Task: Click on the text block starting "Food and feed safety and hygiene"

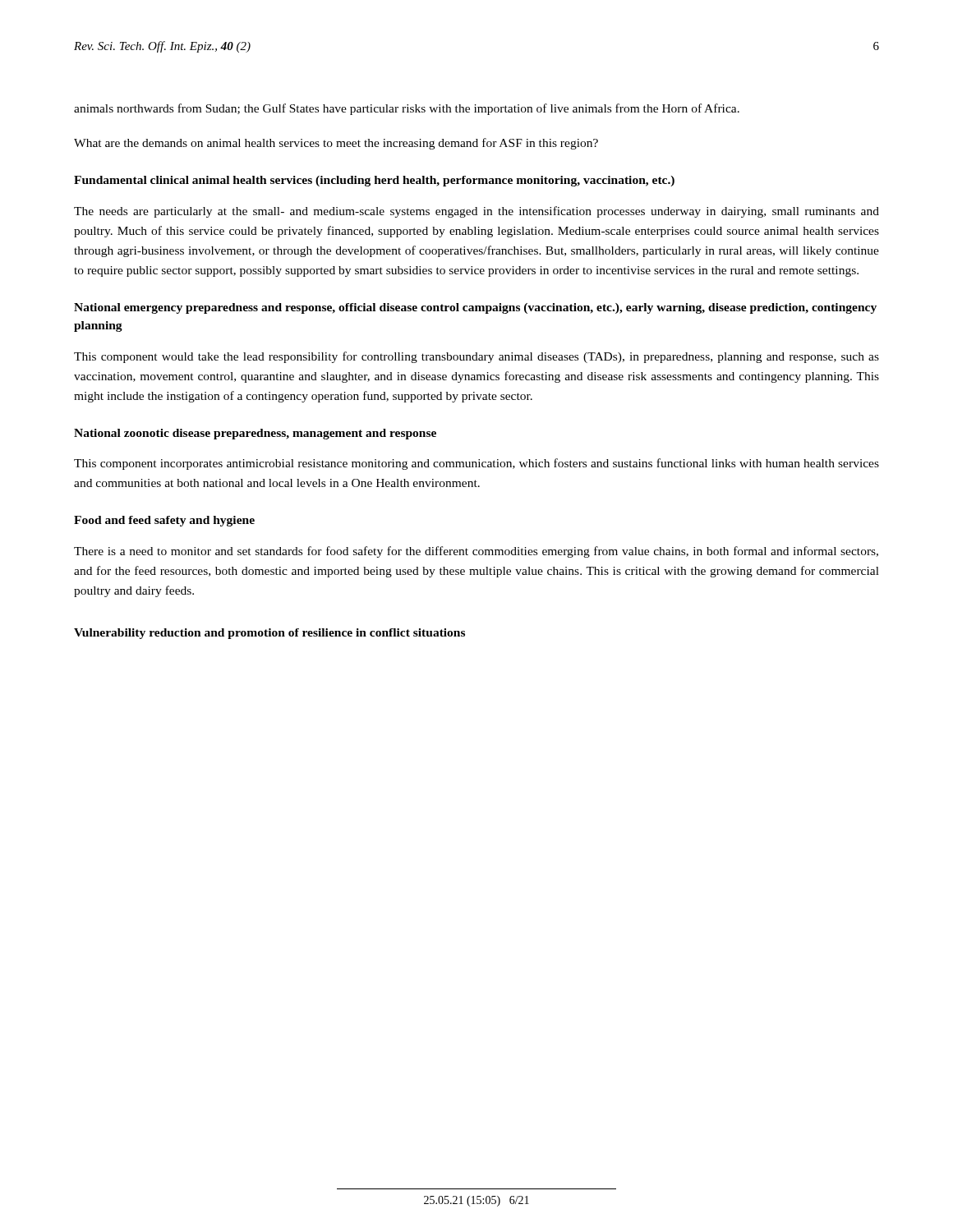Action: pos(164,520)
